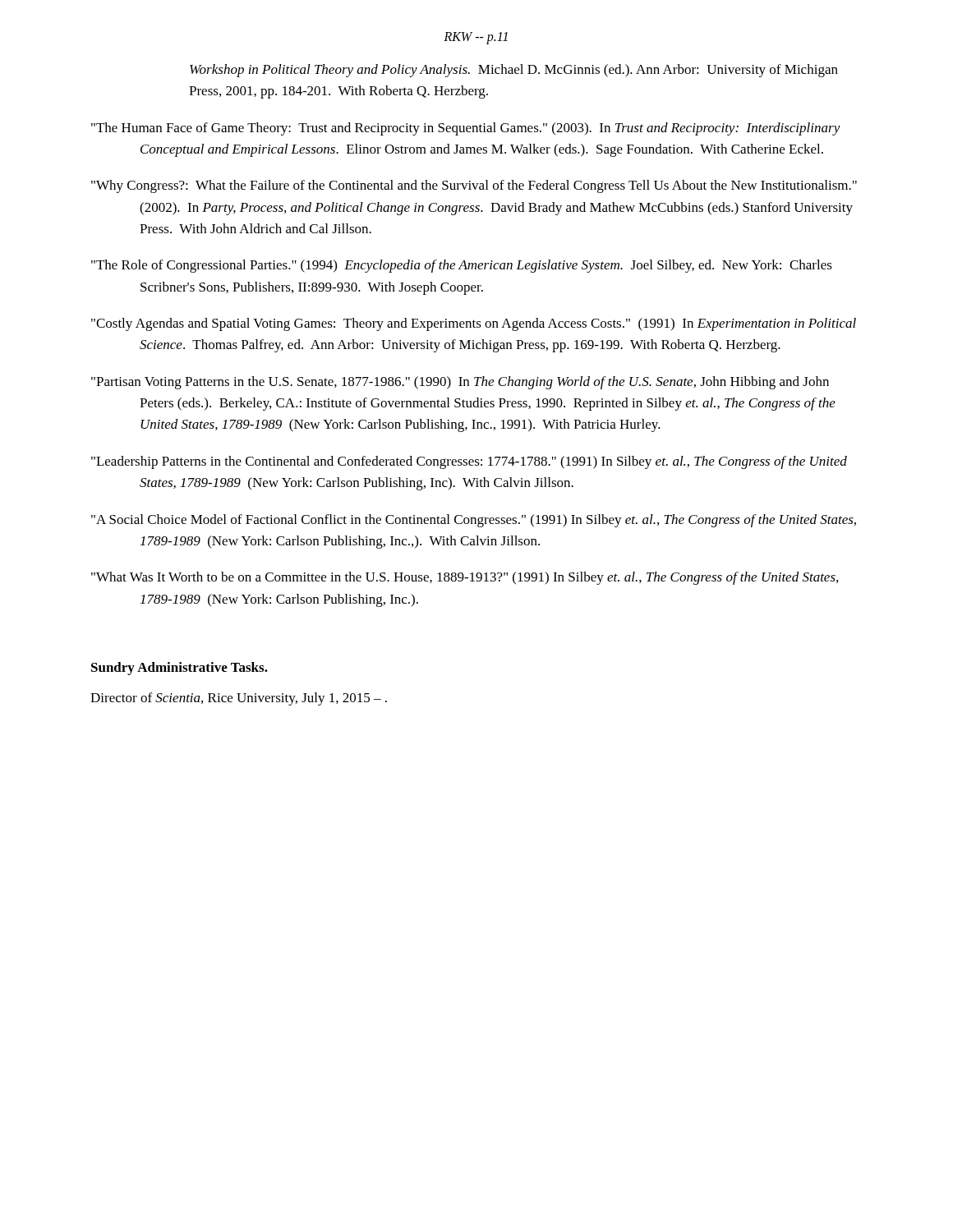
Task: Point to the text starting ""A Social Choice"
Action: (x=474, y=530)
